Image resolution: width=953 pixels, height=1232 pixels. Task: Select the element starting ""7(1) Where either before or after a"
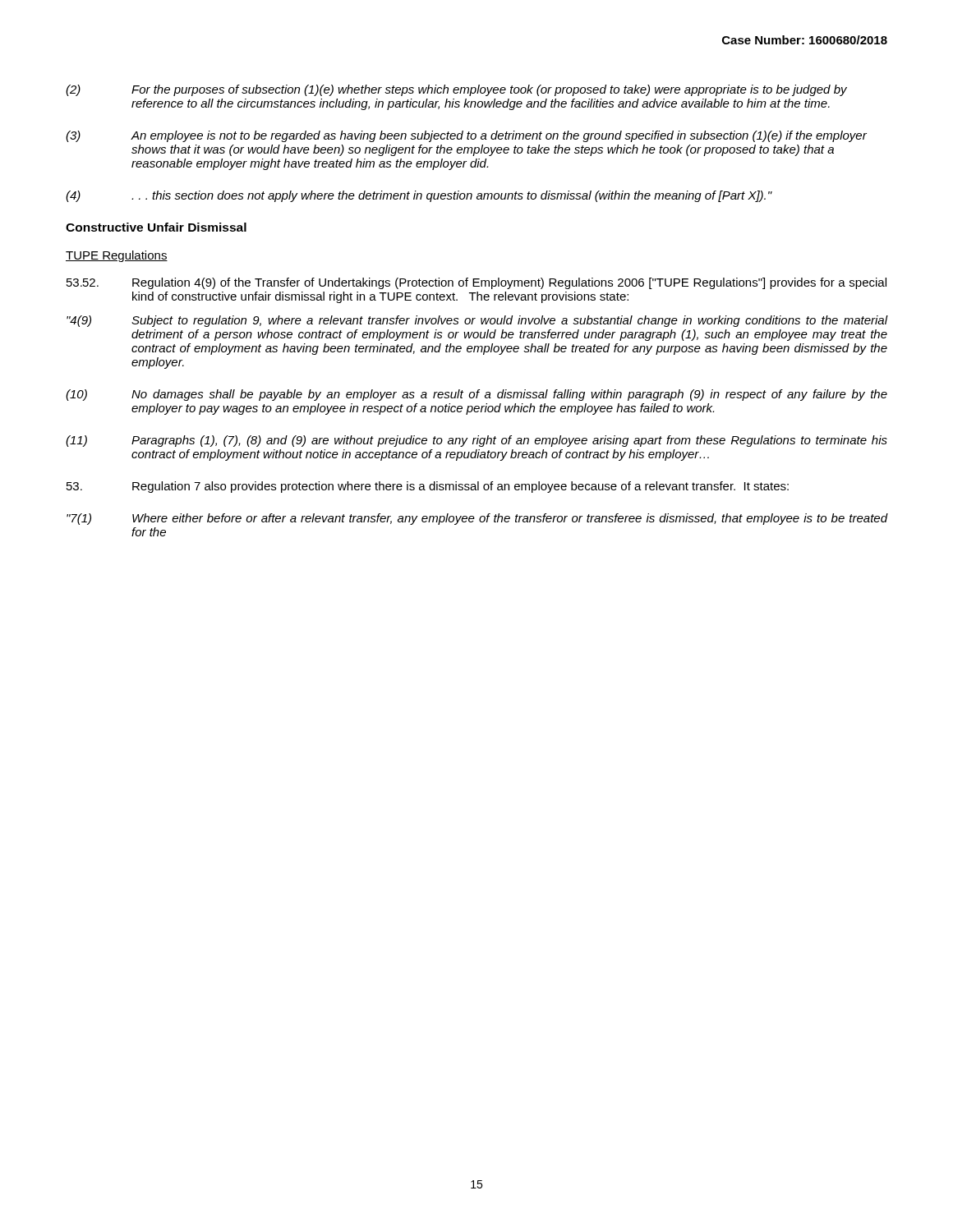point(476,525)
